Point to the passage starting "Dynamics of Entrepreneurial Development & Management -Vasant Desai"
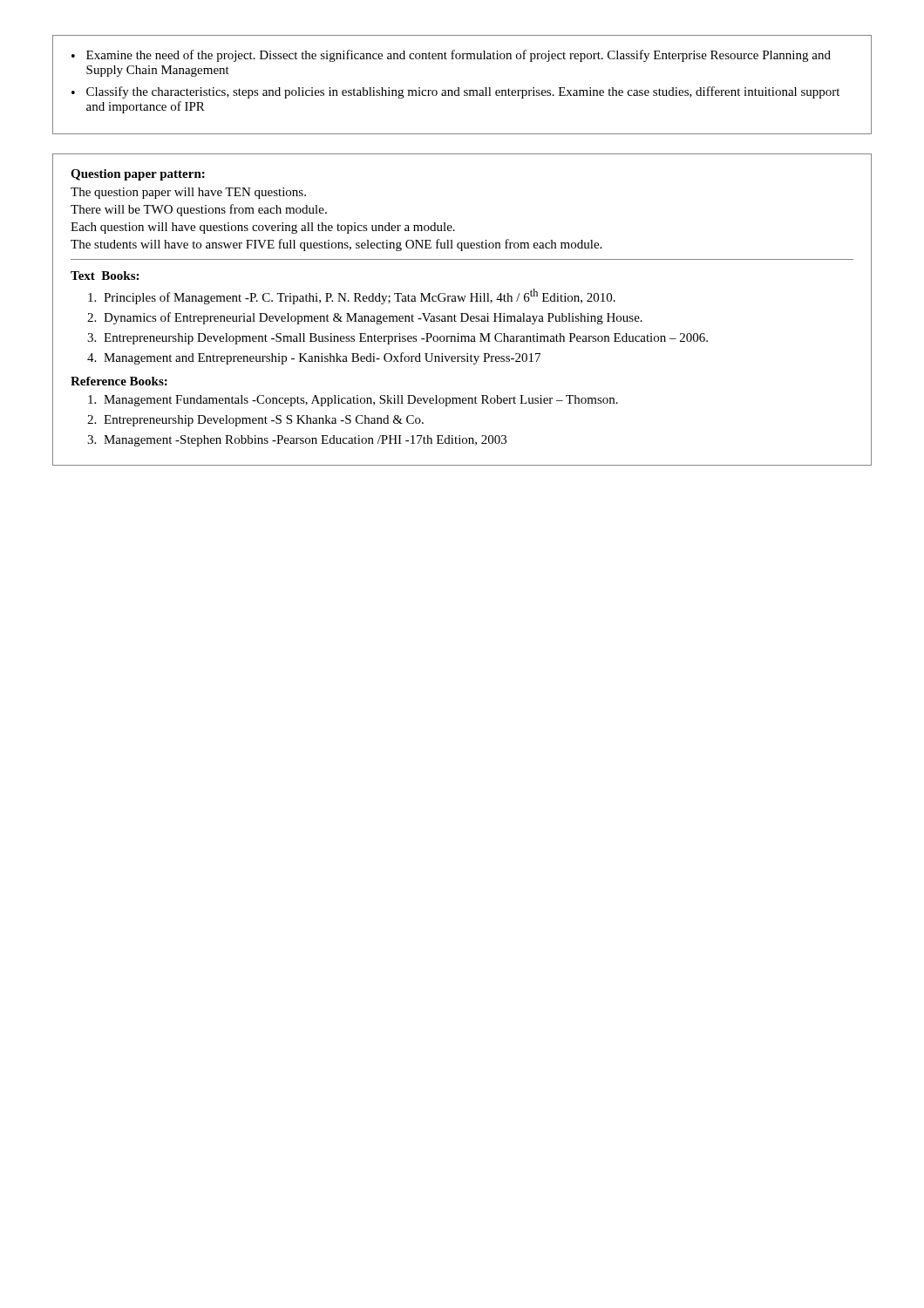924x1308 pixels. click(x=373, y=317)
